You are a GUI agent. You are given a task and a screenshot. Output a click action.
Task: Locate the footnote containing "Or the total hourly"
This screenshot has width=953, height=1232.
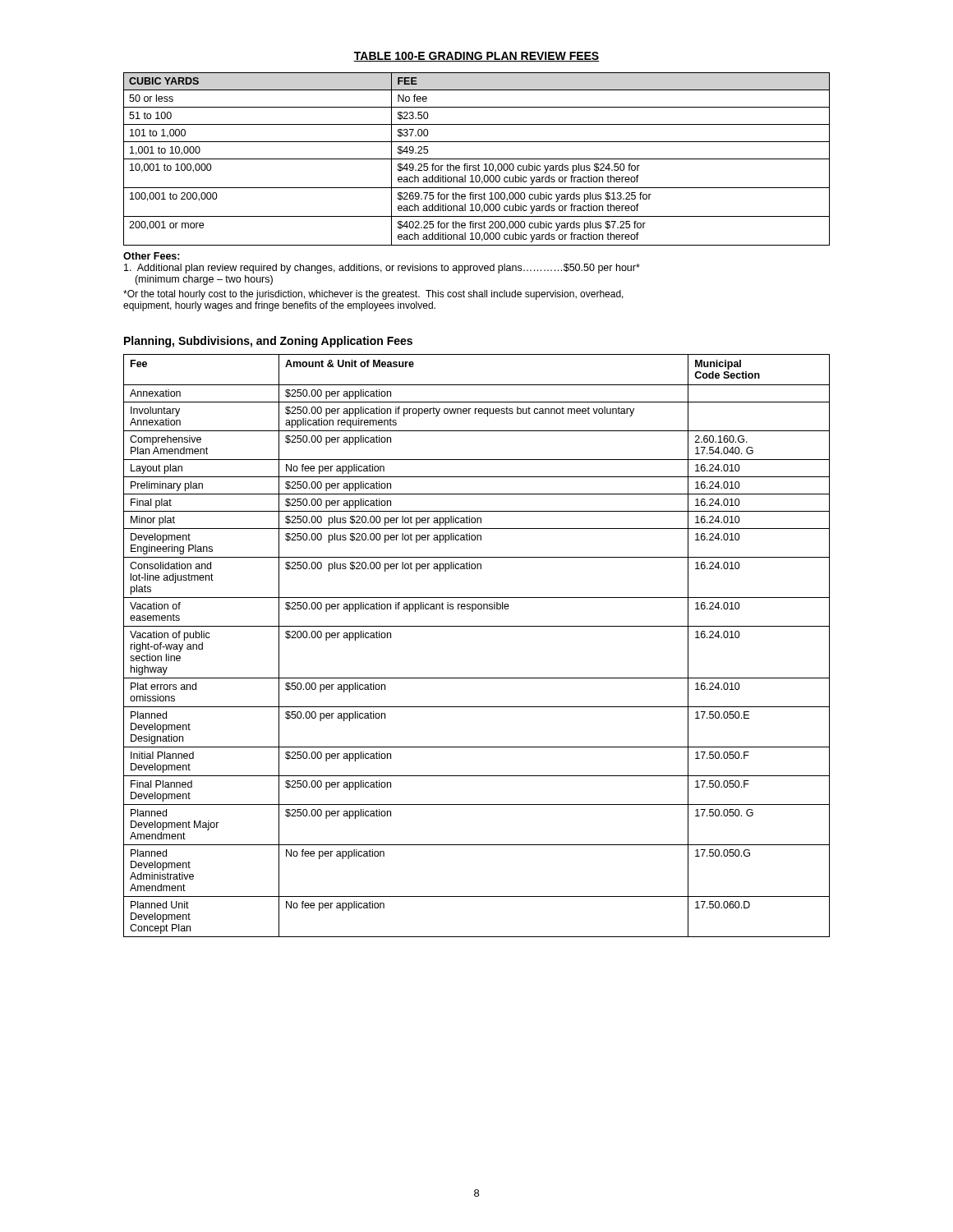coord(374,300)
